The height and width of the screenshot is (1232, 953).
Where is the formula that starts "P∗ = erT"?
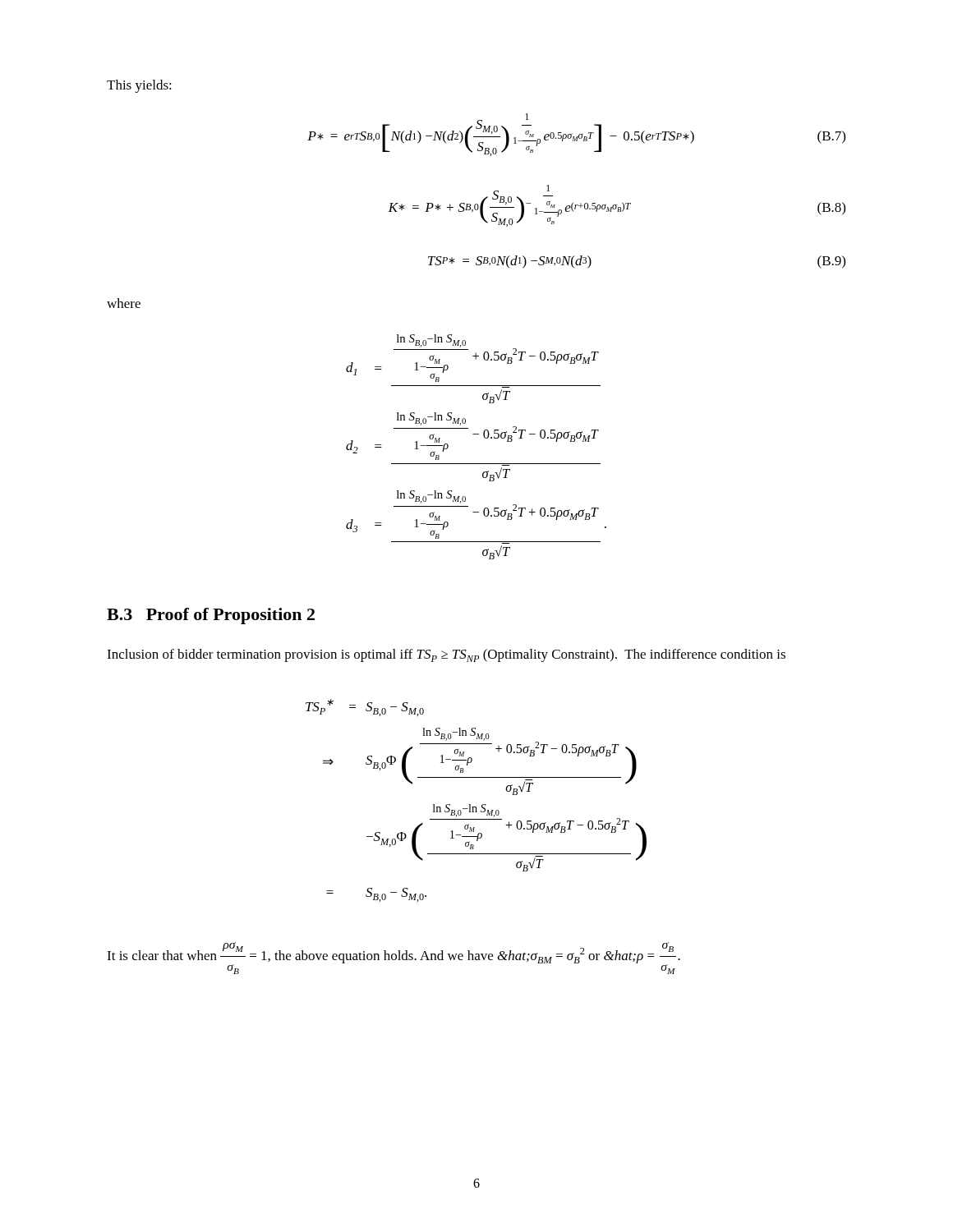click(x=501, y=137)
